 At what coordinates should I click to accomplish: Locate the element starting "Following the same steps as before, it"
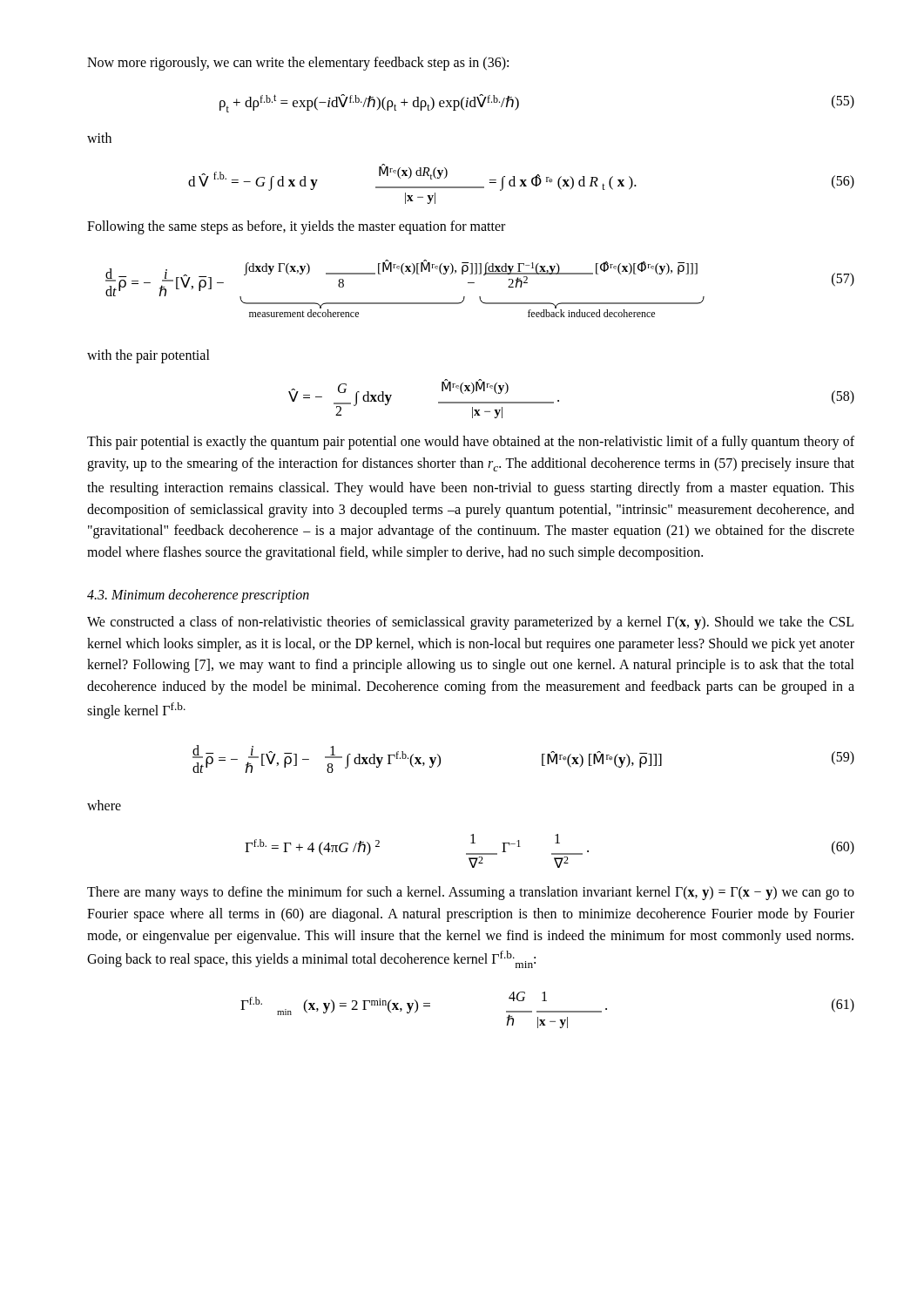point(471,227)
